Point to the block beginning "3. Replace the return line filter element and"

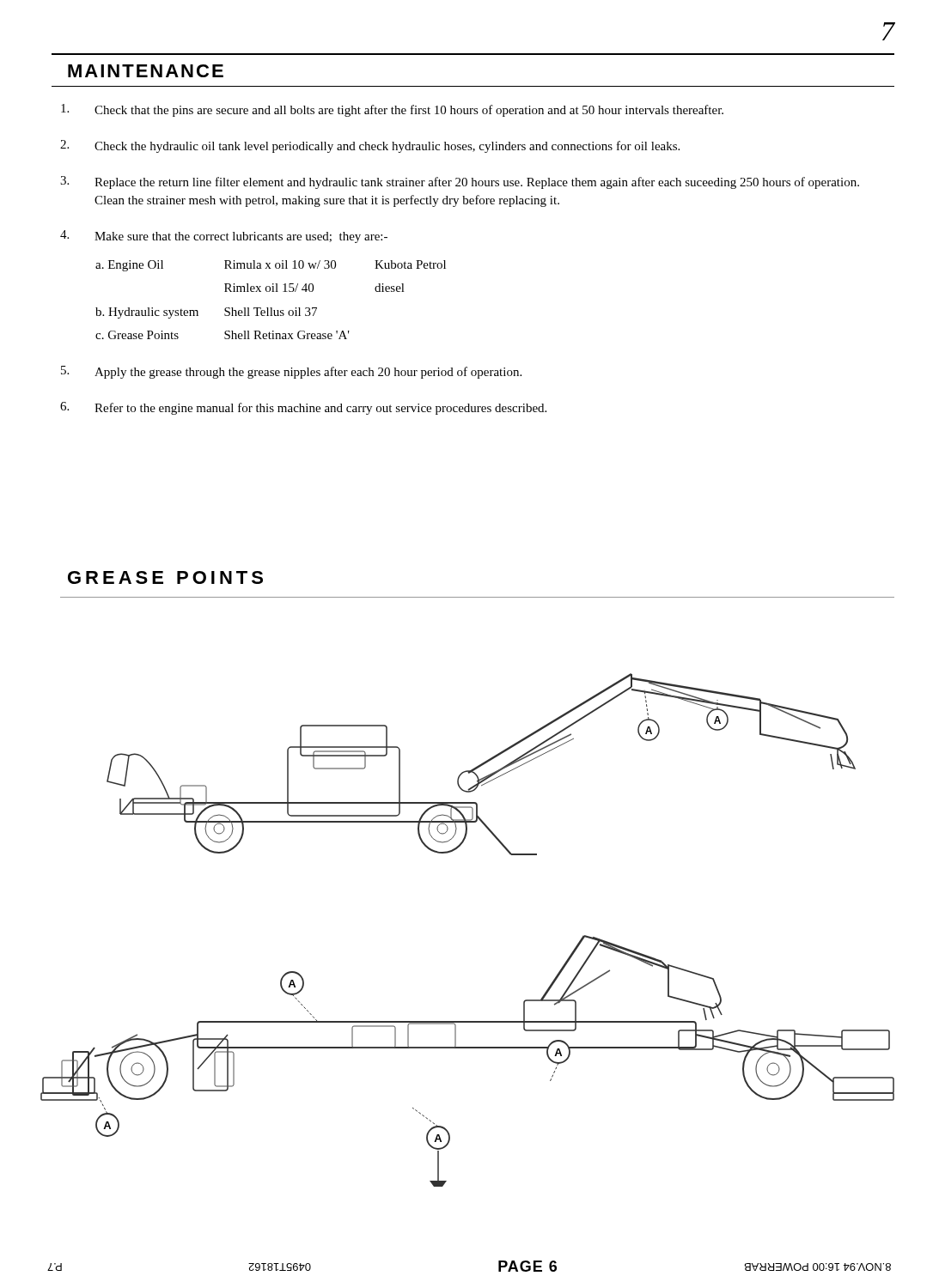(474, 192)
